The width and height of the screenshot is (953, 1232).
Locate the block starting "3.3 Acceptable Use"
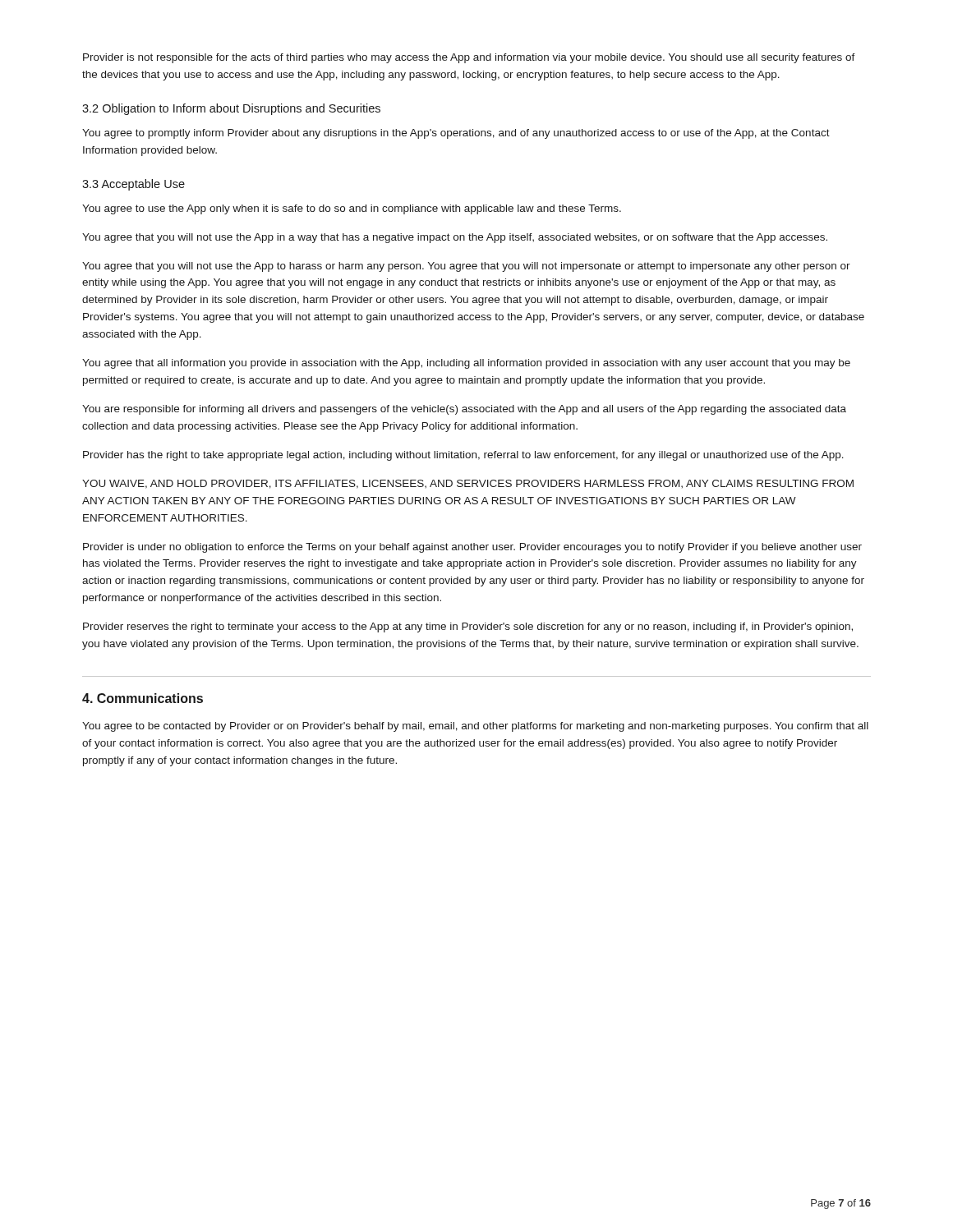tap(133, 184)
